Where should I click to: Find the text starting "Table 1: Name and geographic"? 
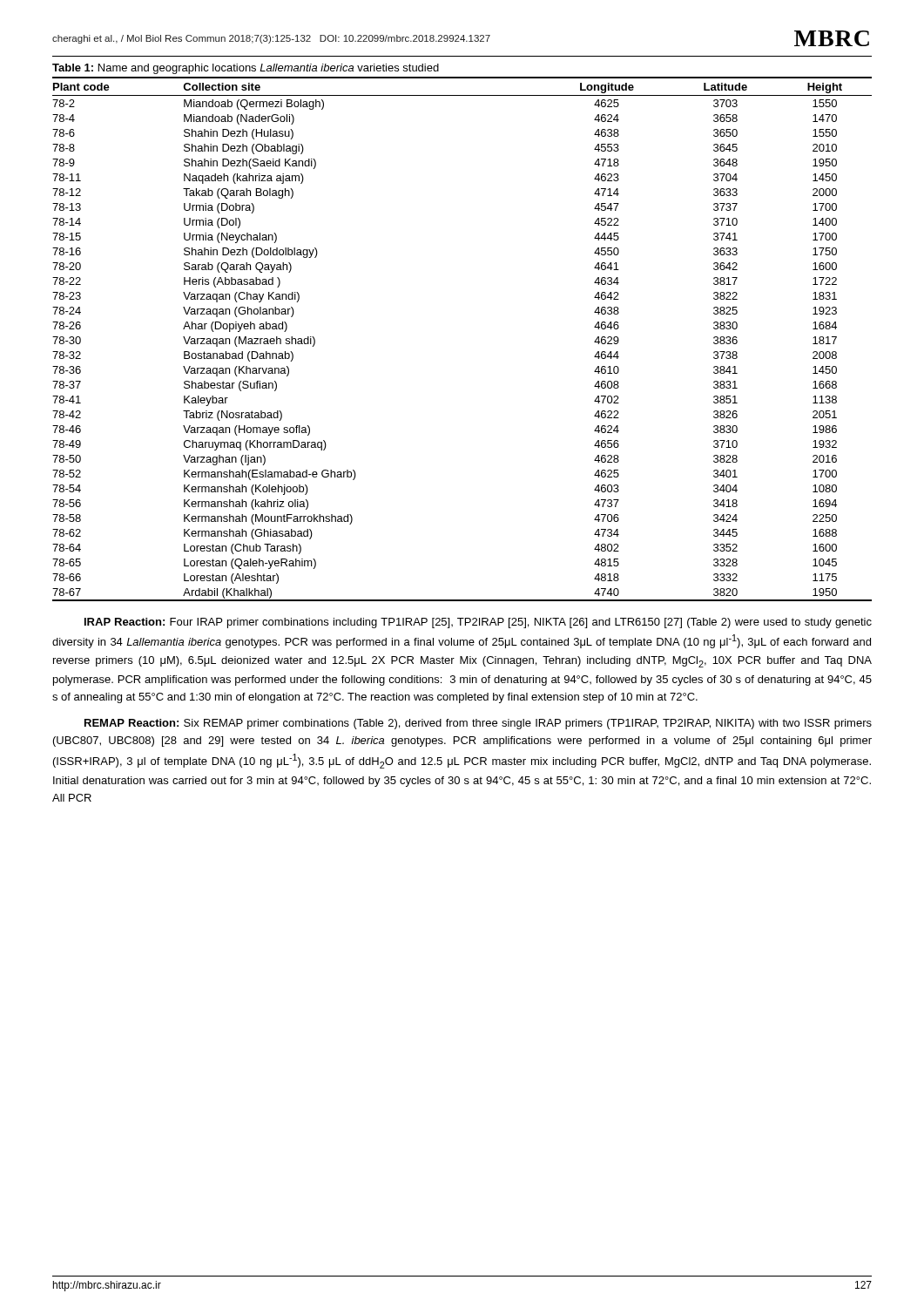click(246, 68)
